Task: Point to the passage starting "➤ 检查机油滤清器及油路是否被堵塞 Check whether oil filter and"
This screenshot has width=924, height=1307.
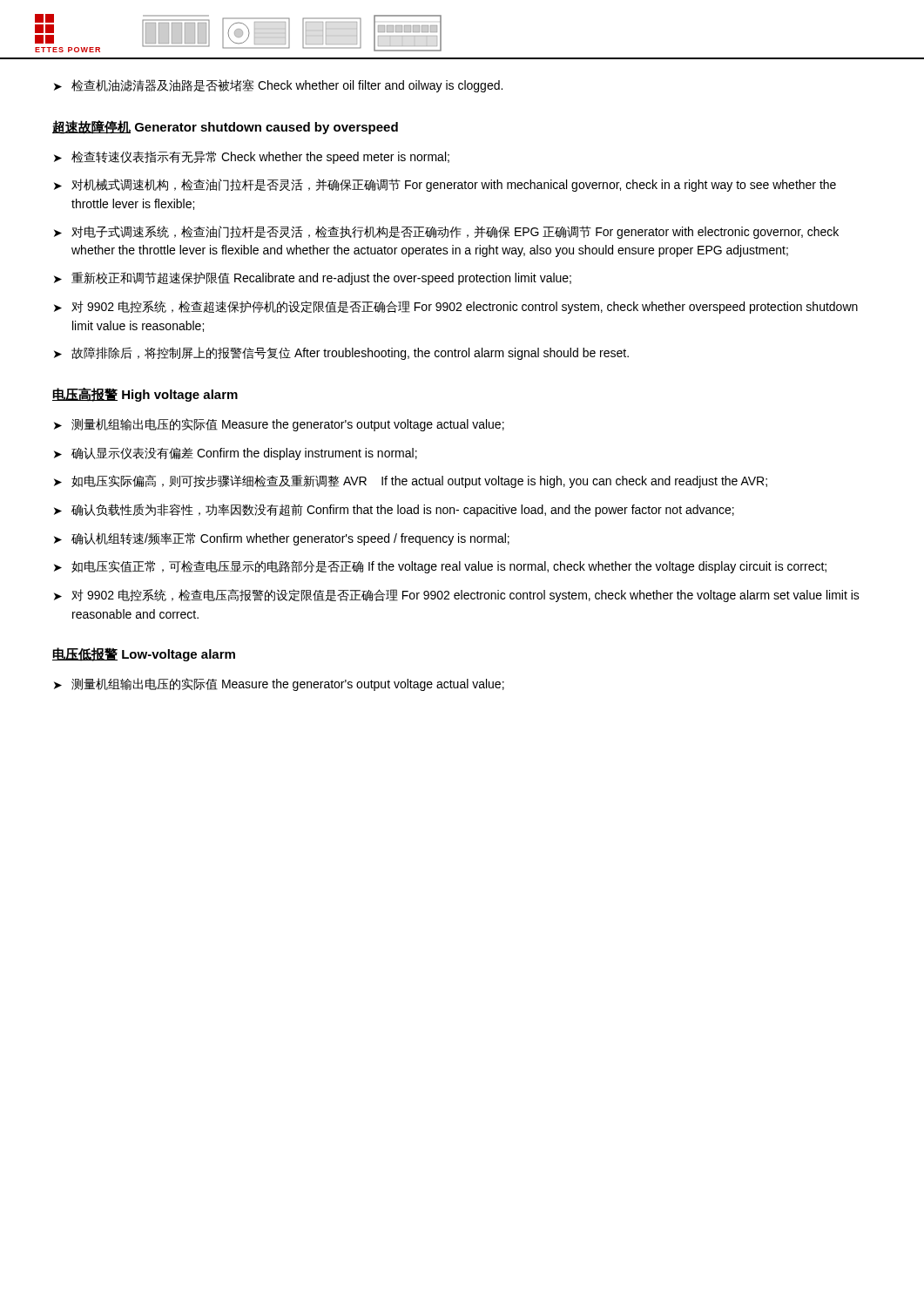Action: (462, 87)
